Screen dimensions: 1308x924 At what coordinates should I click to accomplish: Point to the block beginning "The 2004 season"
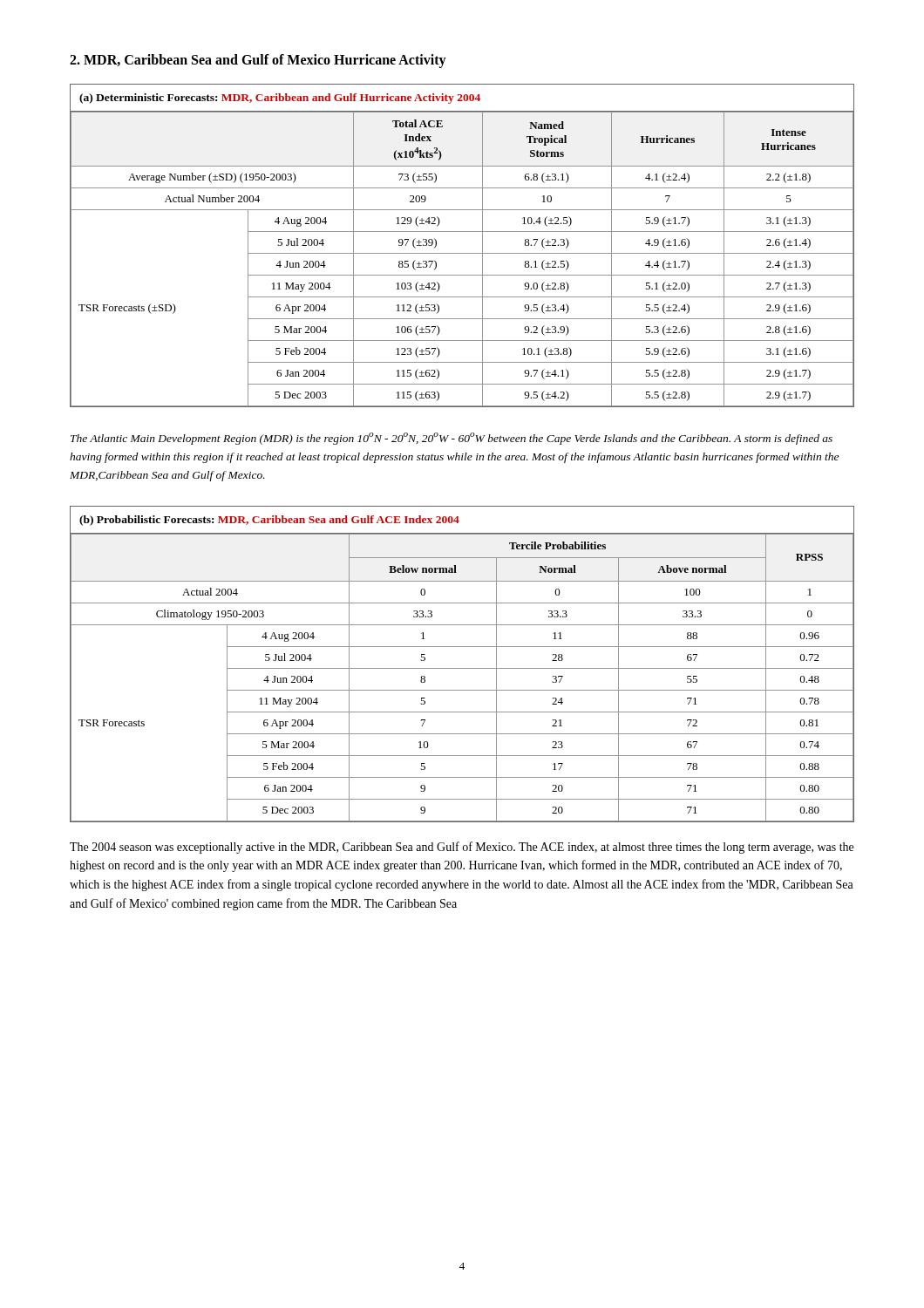point(462,875)
